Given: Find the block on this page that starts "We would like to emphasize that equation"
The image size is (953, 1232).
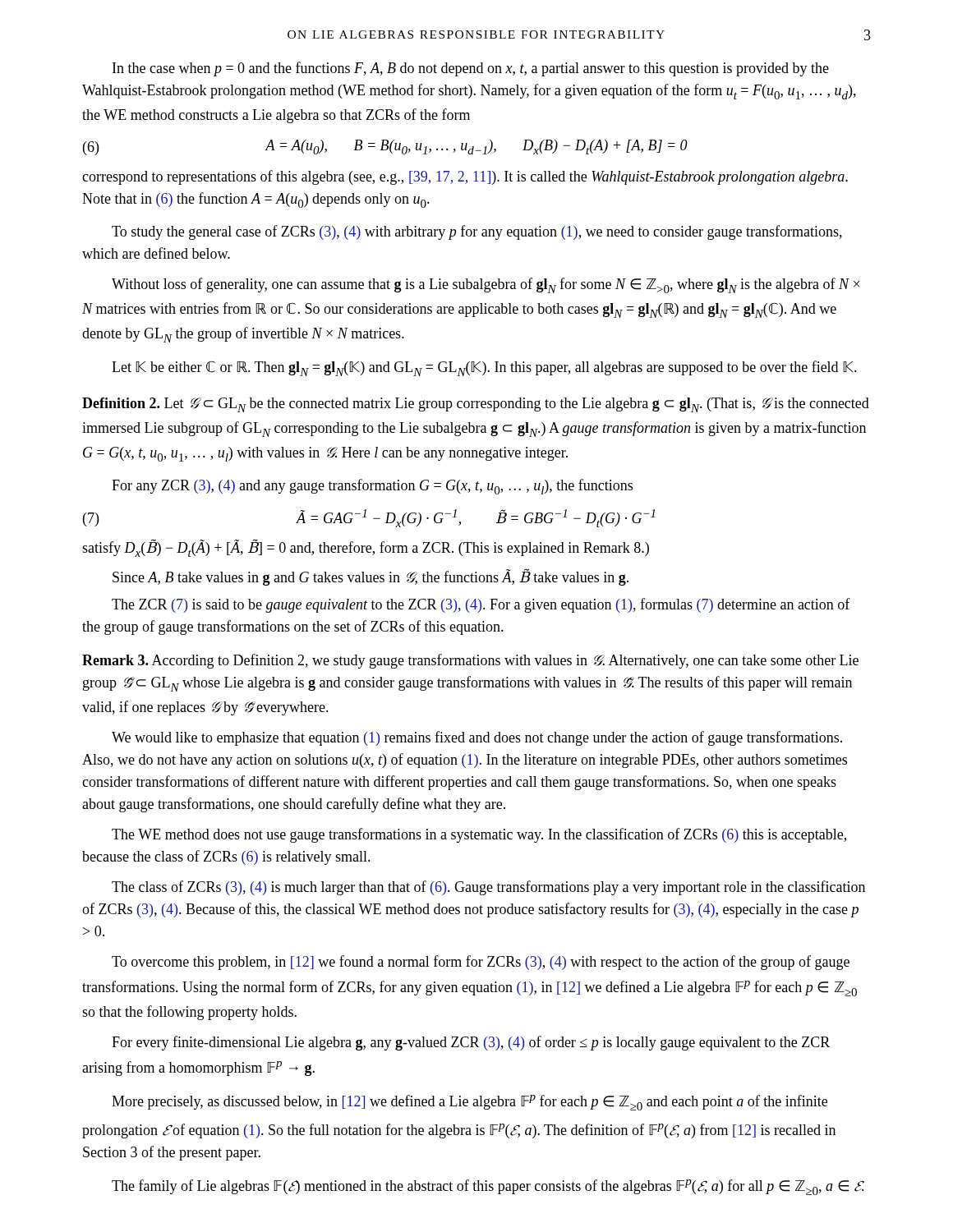Looking at the screenshot, I should [476, 771].
